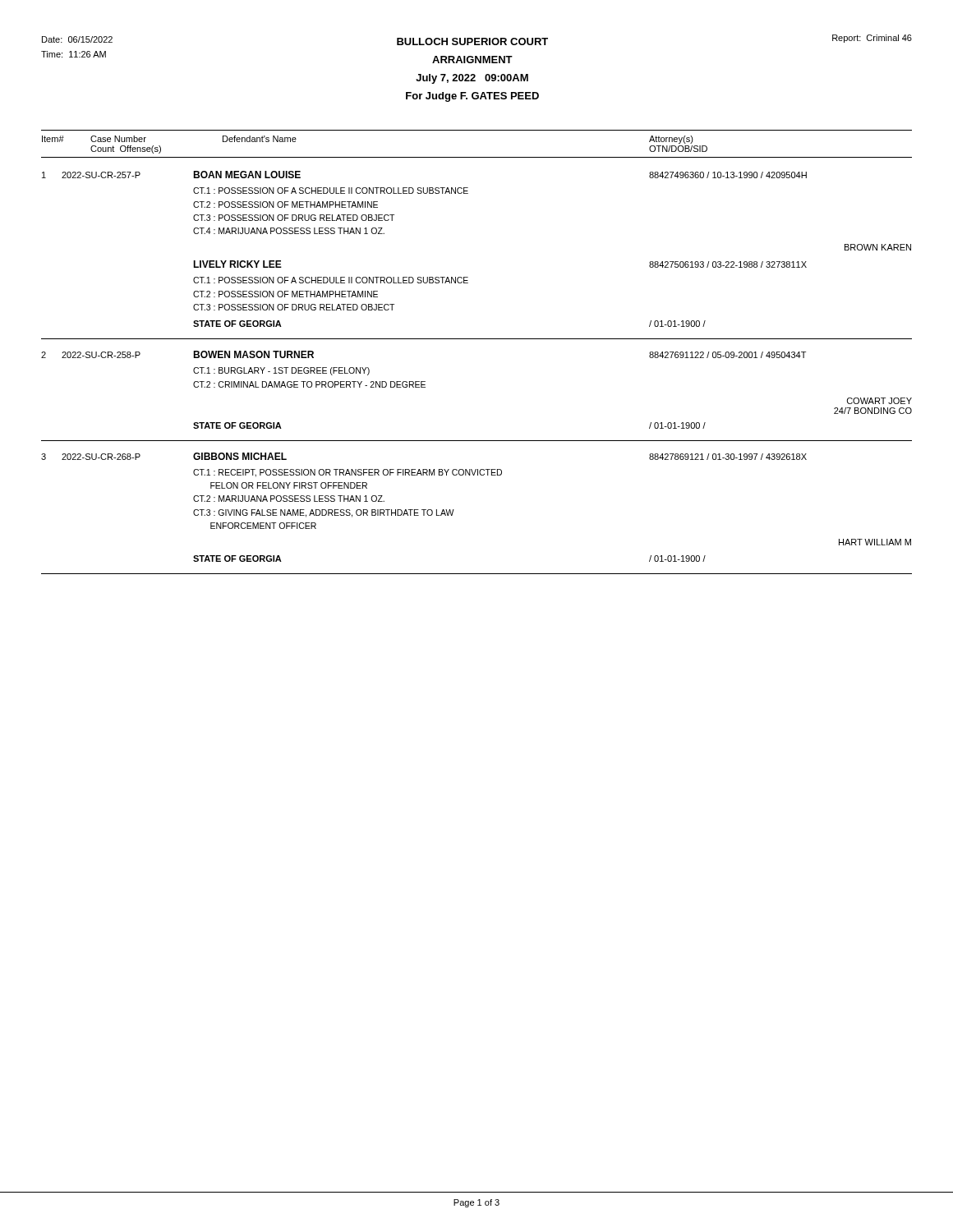Find the table that mentions "Item# Case NumberCount Offense(s) Defendant's"
This screenshot has height=1232, width=953.
(476, 352)
